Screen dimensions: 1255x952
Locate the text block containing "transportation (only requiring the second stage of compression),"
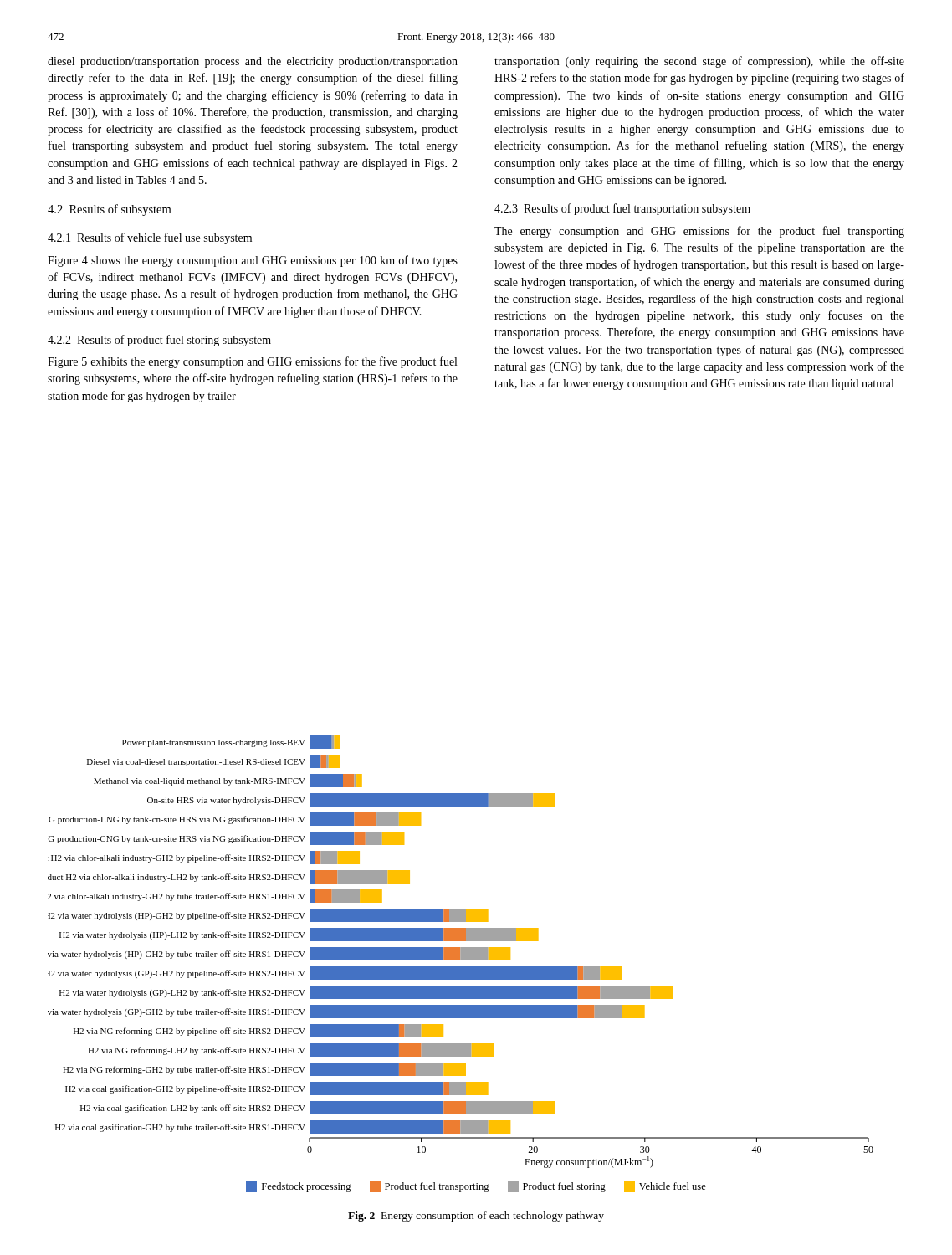pos(699,121)
